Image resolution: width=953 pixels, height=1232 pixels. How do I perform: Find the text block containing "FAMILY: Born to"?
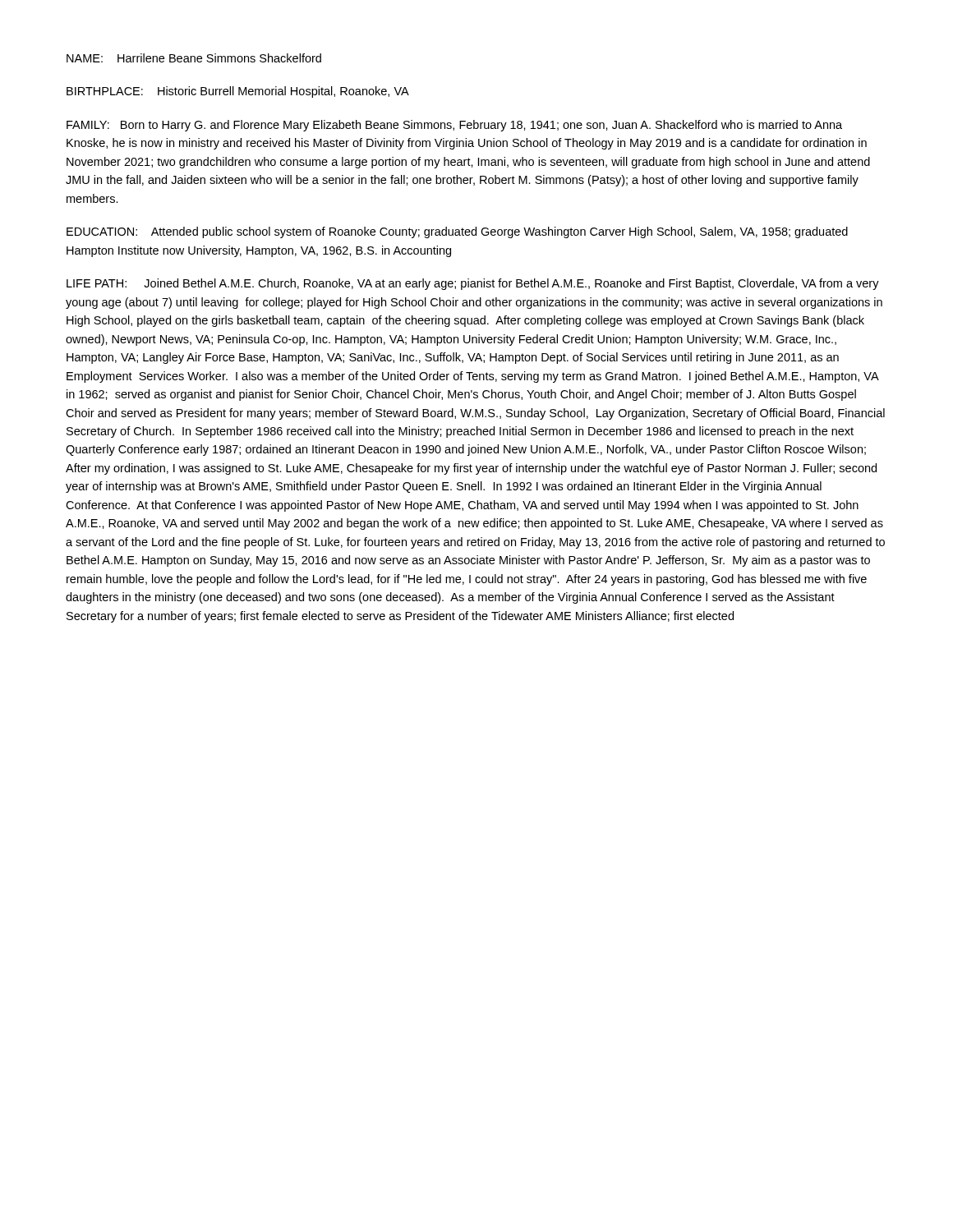(468, 162)
